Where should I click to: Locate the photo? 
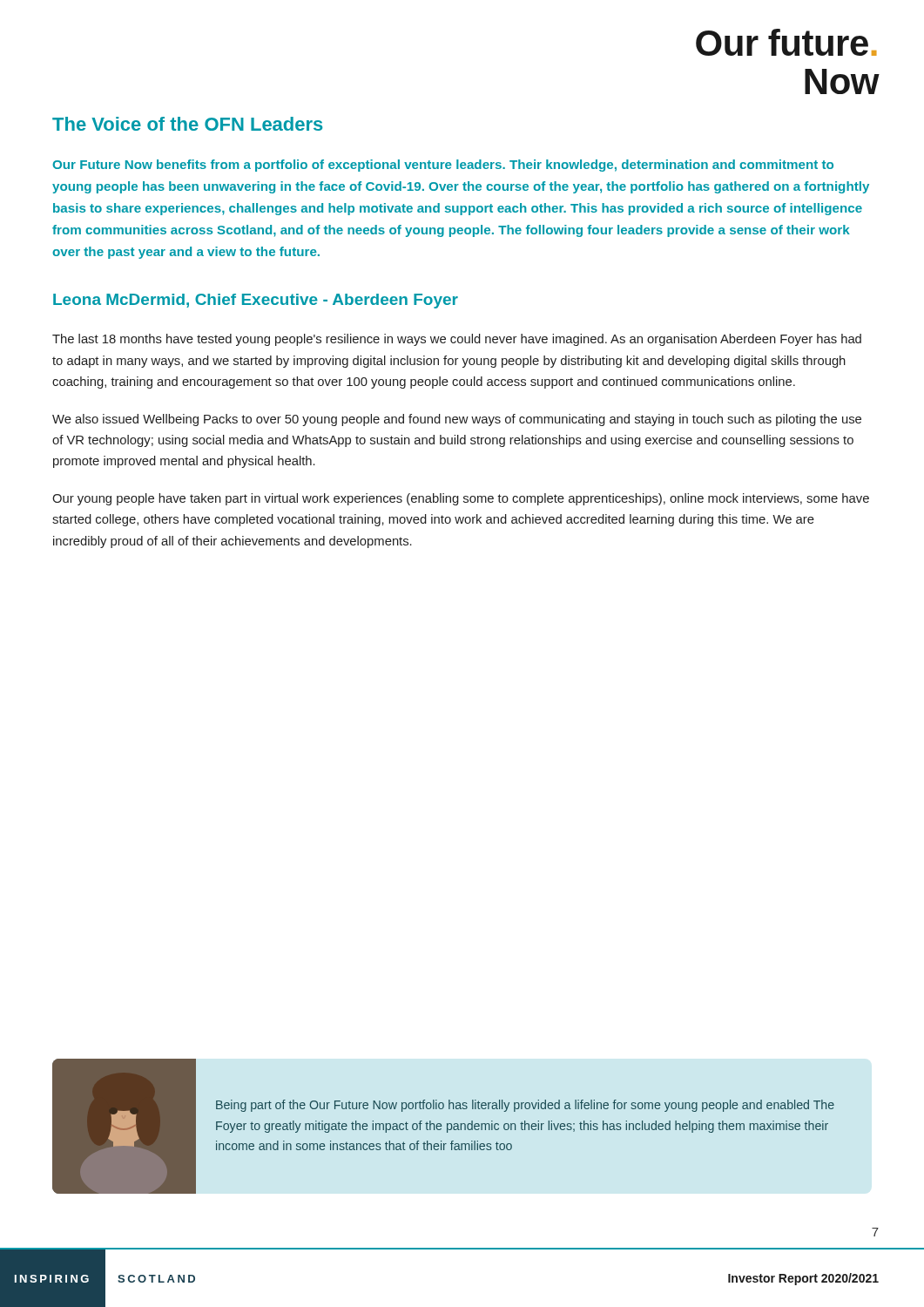click(462, 1126)
